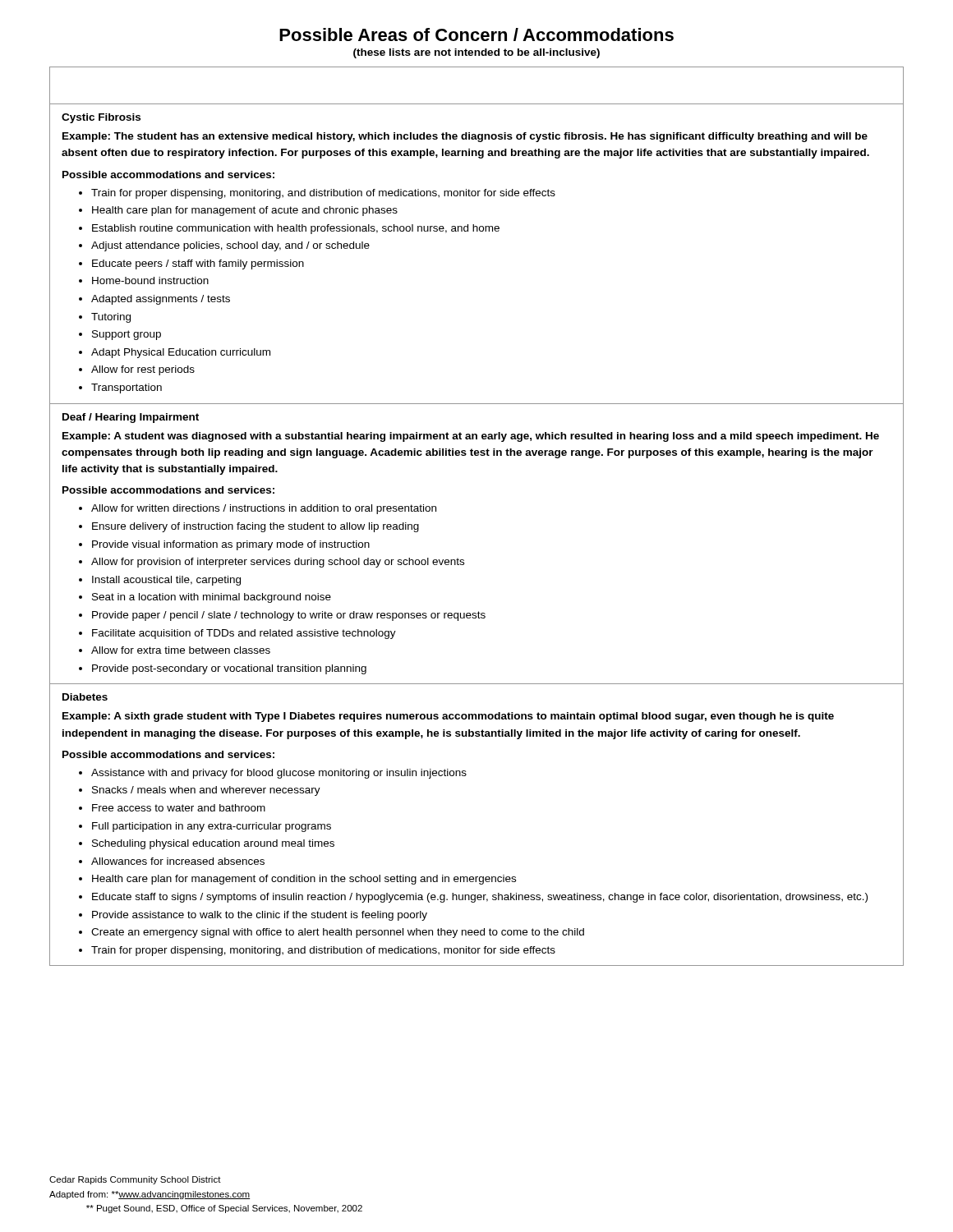The height and width of the screenshot is (1232, 953).
Task: Where is the passage that starts "Provide assistance to walk to the"?
Action: click(260, 916)
